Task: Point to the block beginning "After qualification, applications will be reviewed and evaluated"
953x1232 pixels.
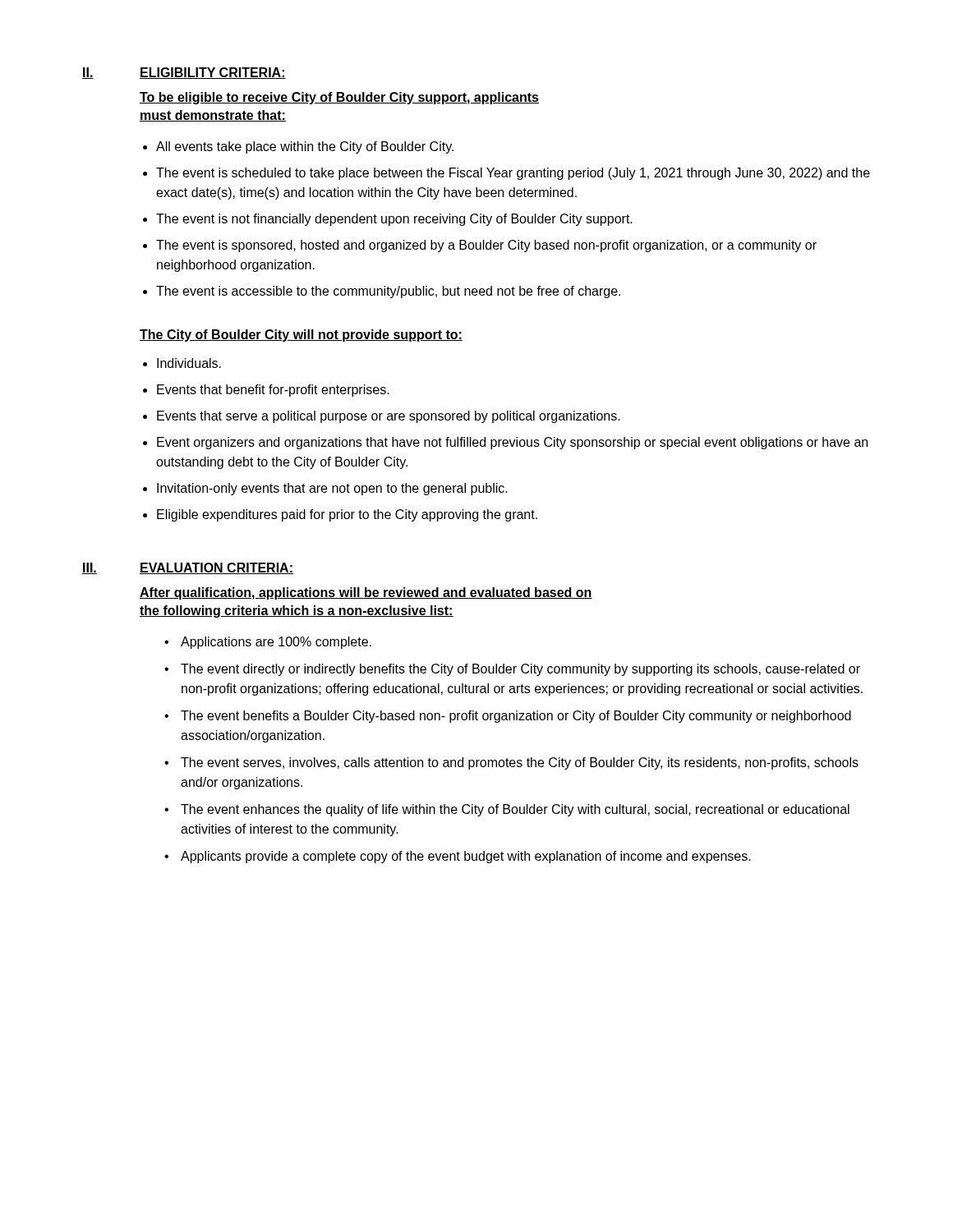Action: (x=366, y=602)
